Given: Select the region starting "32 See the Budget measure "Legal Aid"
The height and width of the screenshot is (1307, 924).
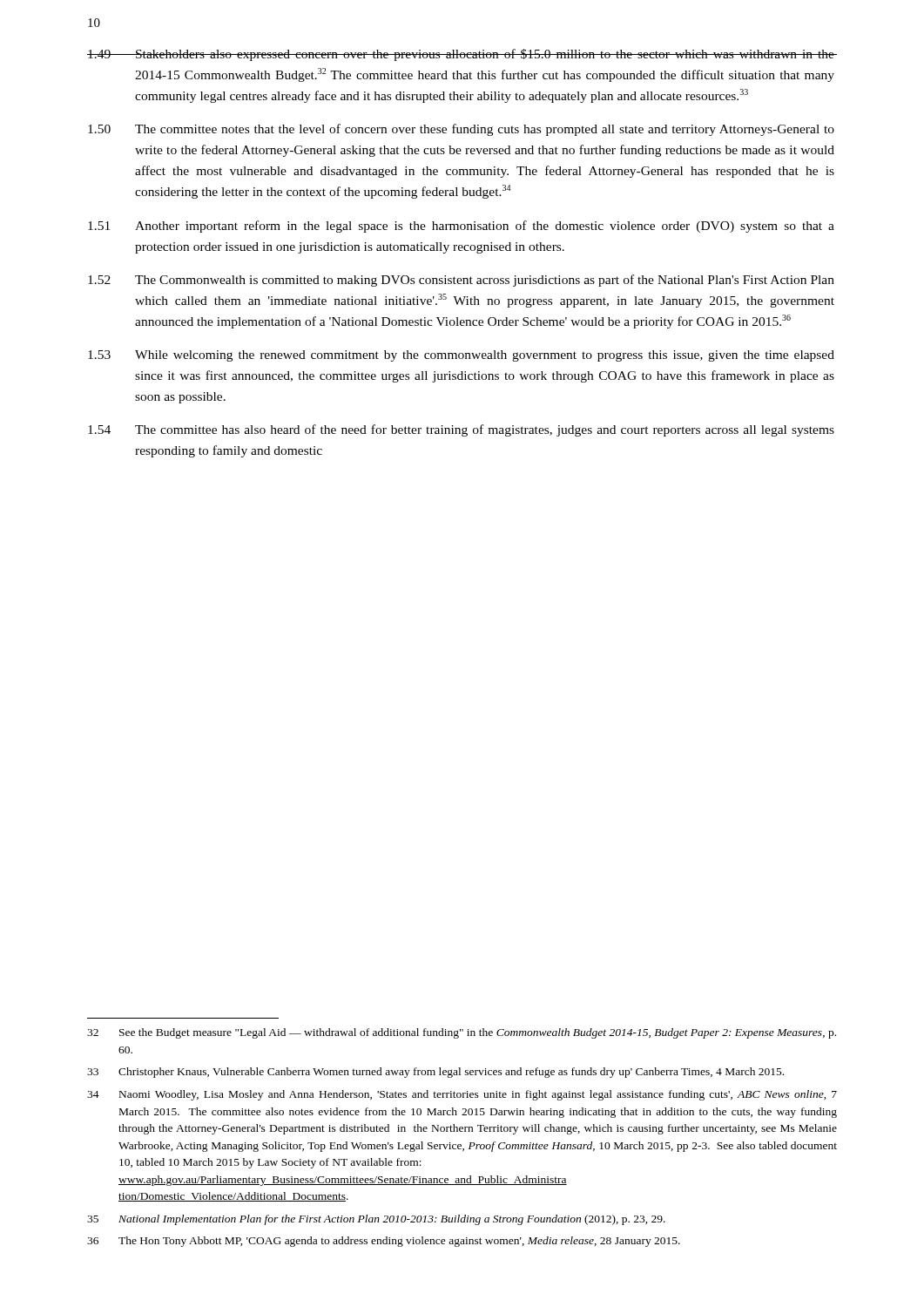Looking at the screenshot, I should click(462, 1041).
